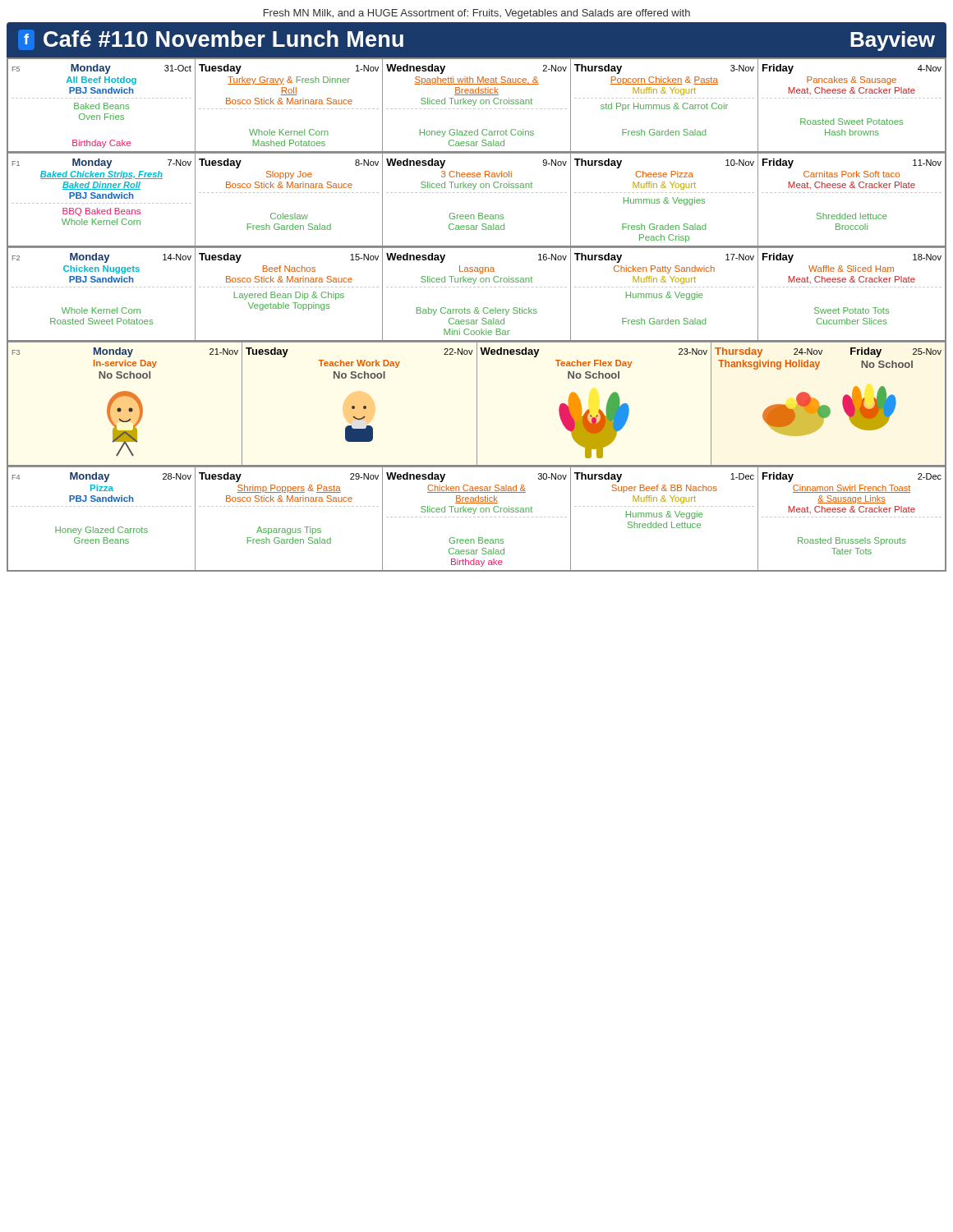Find the block on this page that starts "Fresh MN Milk, and"
The height and width of the screenshot is (1232, 953).
coord(476,13)
